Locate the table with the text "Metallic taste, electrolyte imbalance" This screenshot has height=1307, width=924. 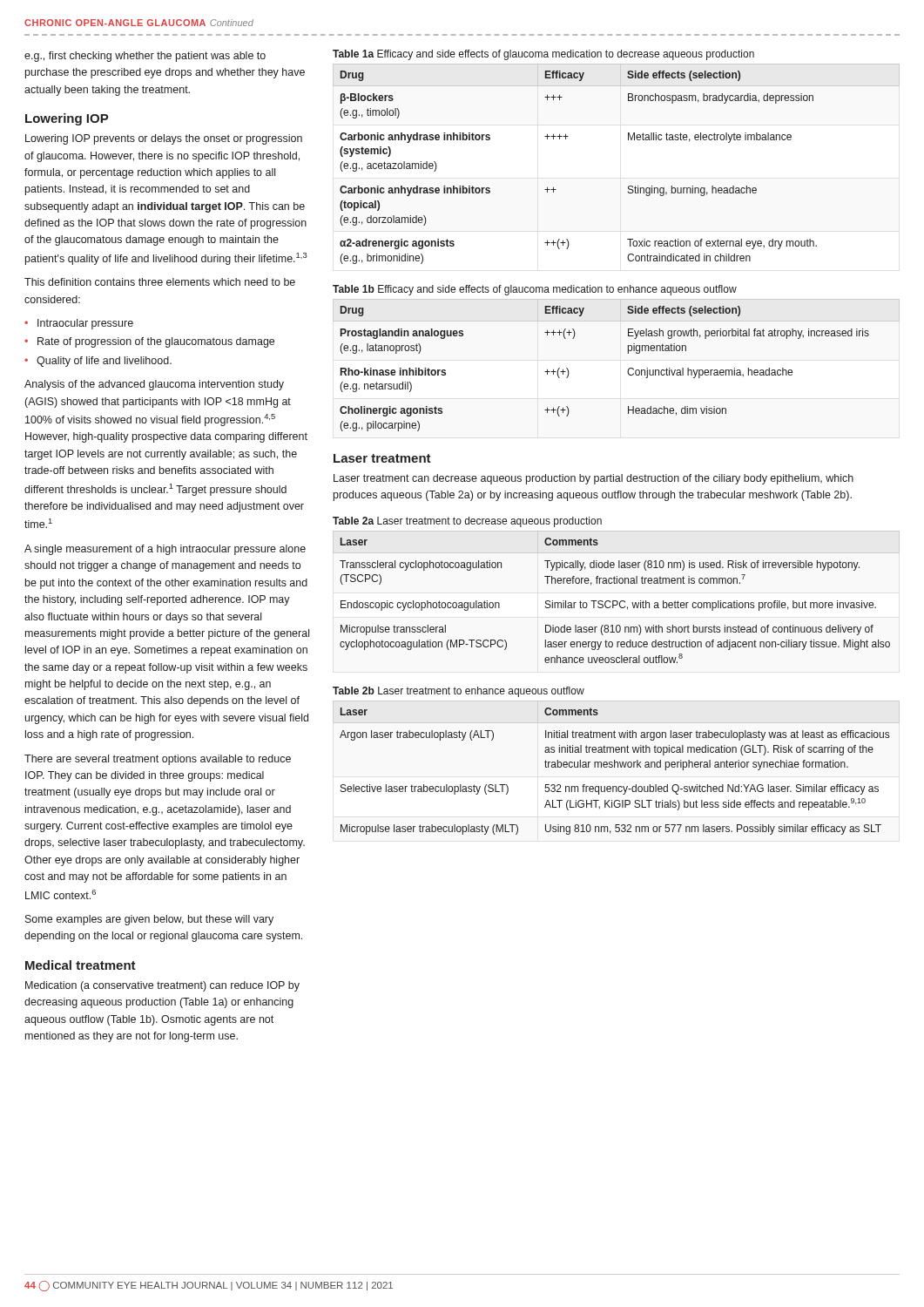[616, 167]
